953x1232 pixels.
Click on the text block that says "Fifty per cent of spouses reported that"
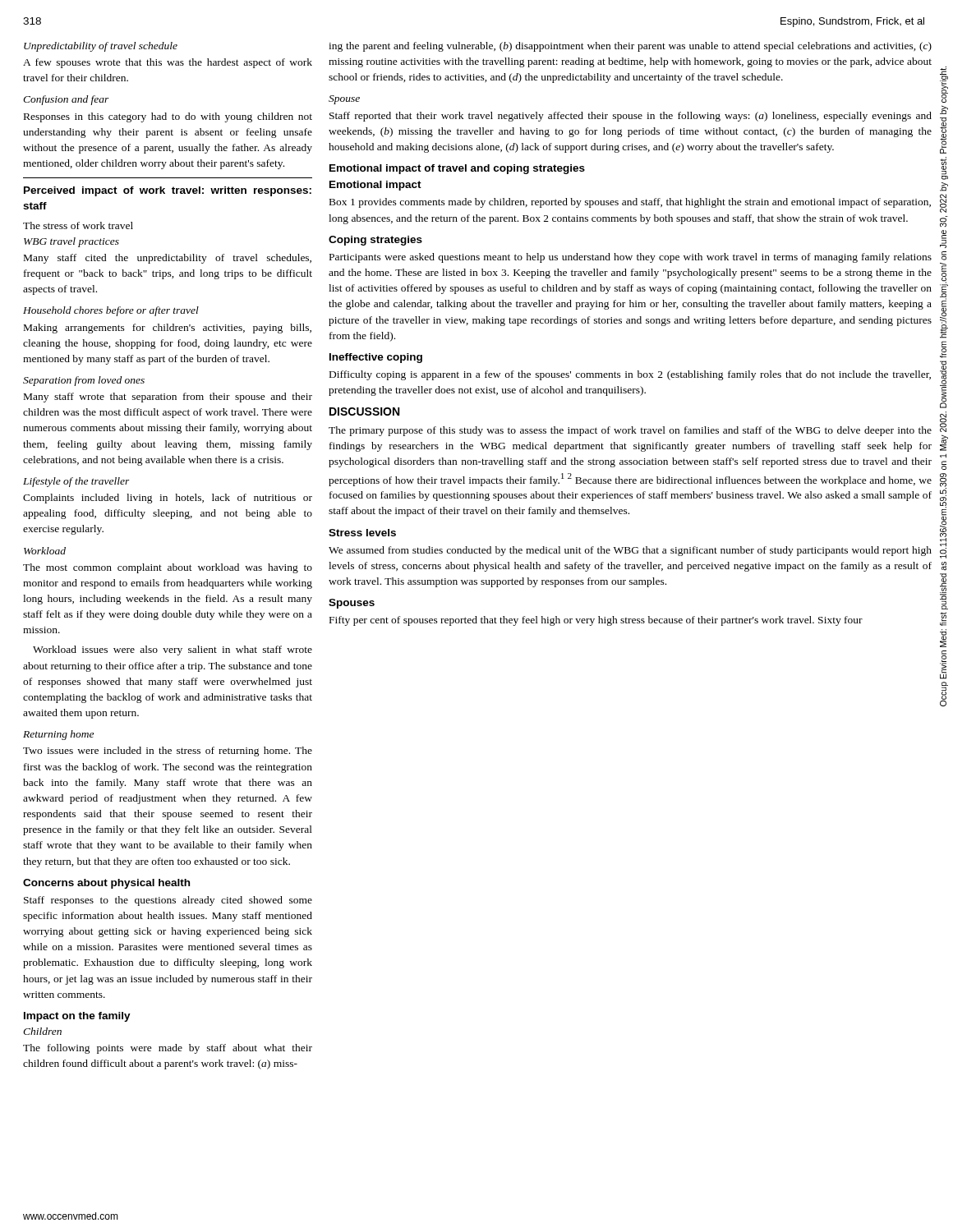tap(630, 620)
